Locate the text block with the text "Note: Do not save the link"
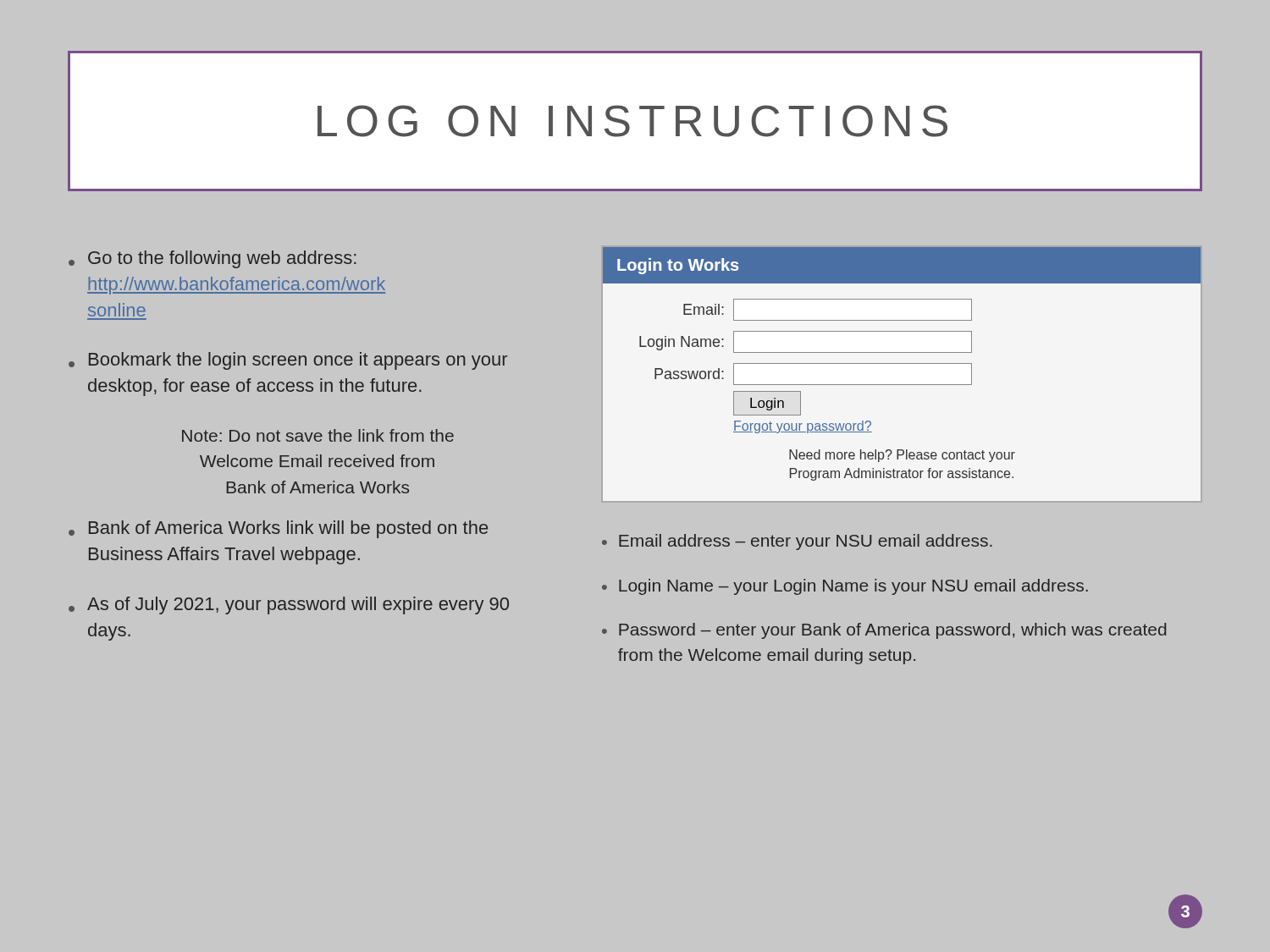This screenshot has height=952, width=1270. pyautogui.click(x=318, y=461)
